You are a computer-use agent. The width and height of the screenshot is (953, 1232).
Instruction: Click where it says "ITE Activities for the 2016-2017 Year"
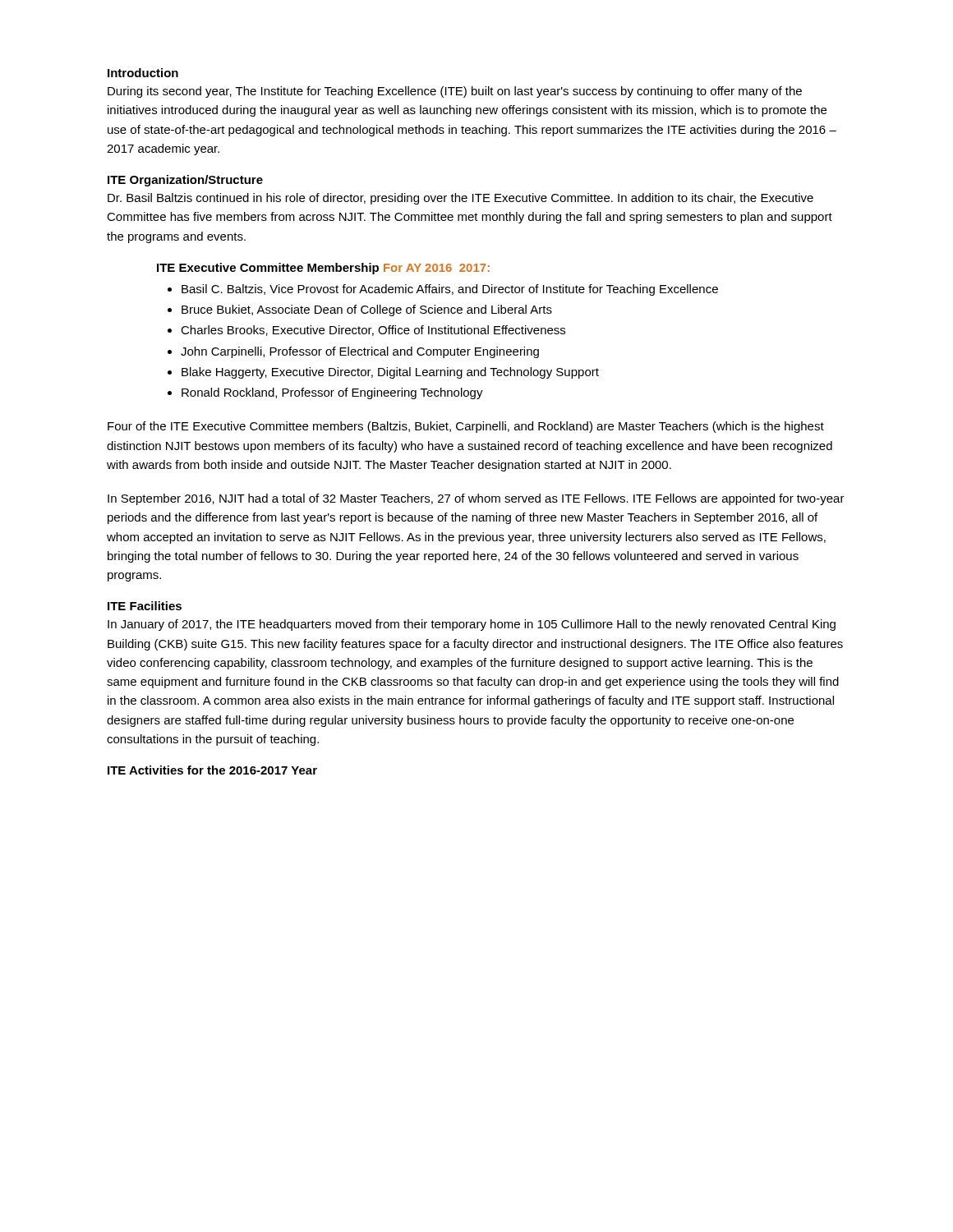pos(212,770)
